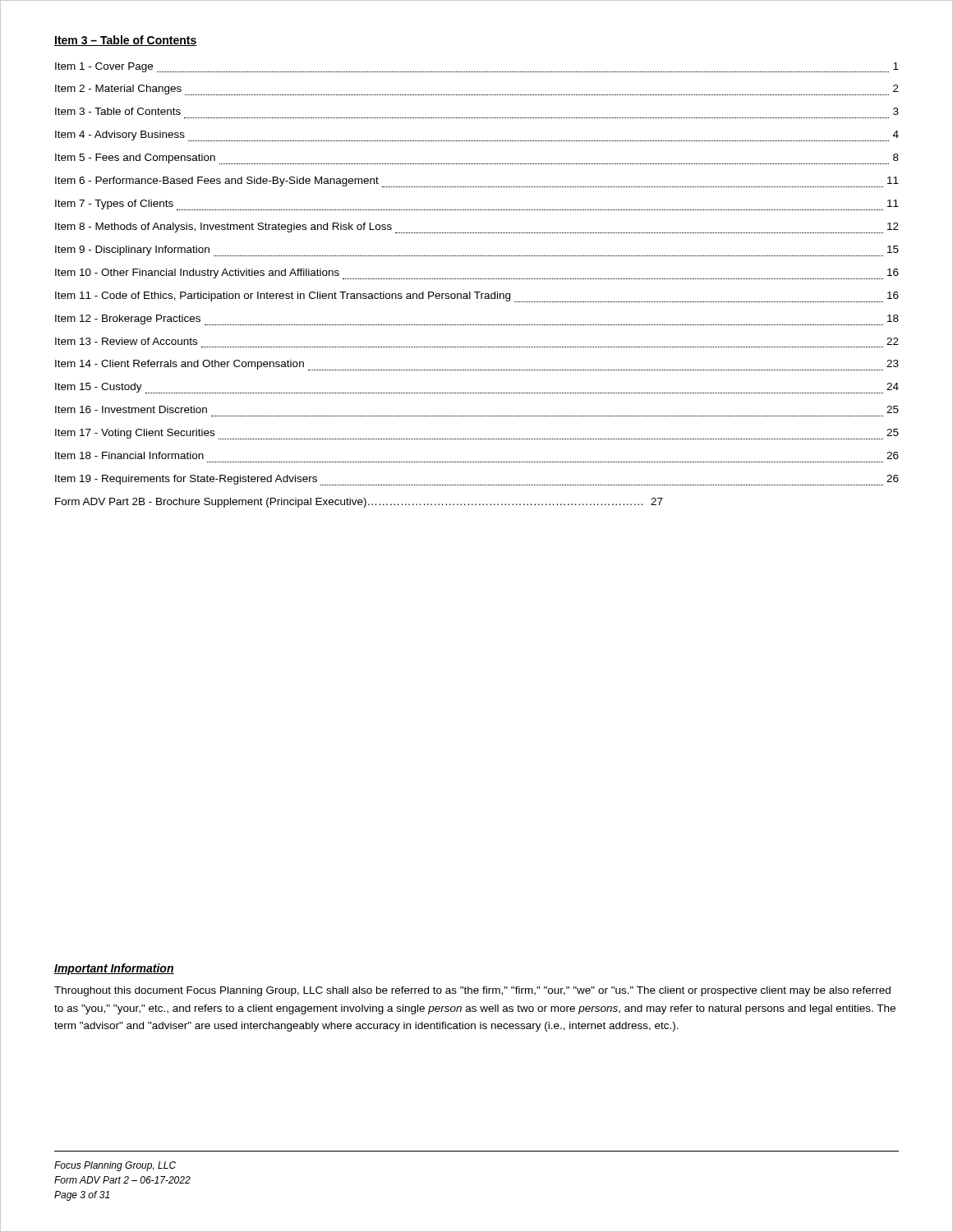Locate the region starting "Item 19 - Requirements for State-Registered"
Viewport: 953px width, 1232px height.
(476, 479)
